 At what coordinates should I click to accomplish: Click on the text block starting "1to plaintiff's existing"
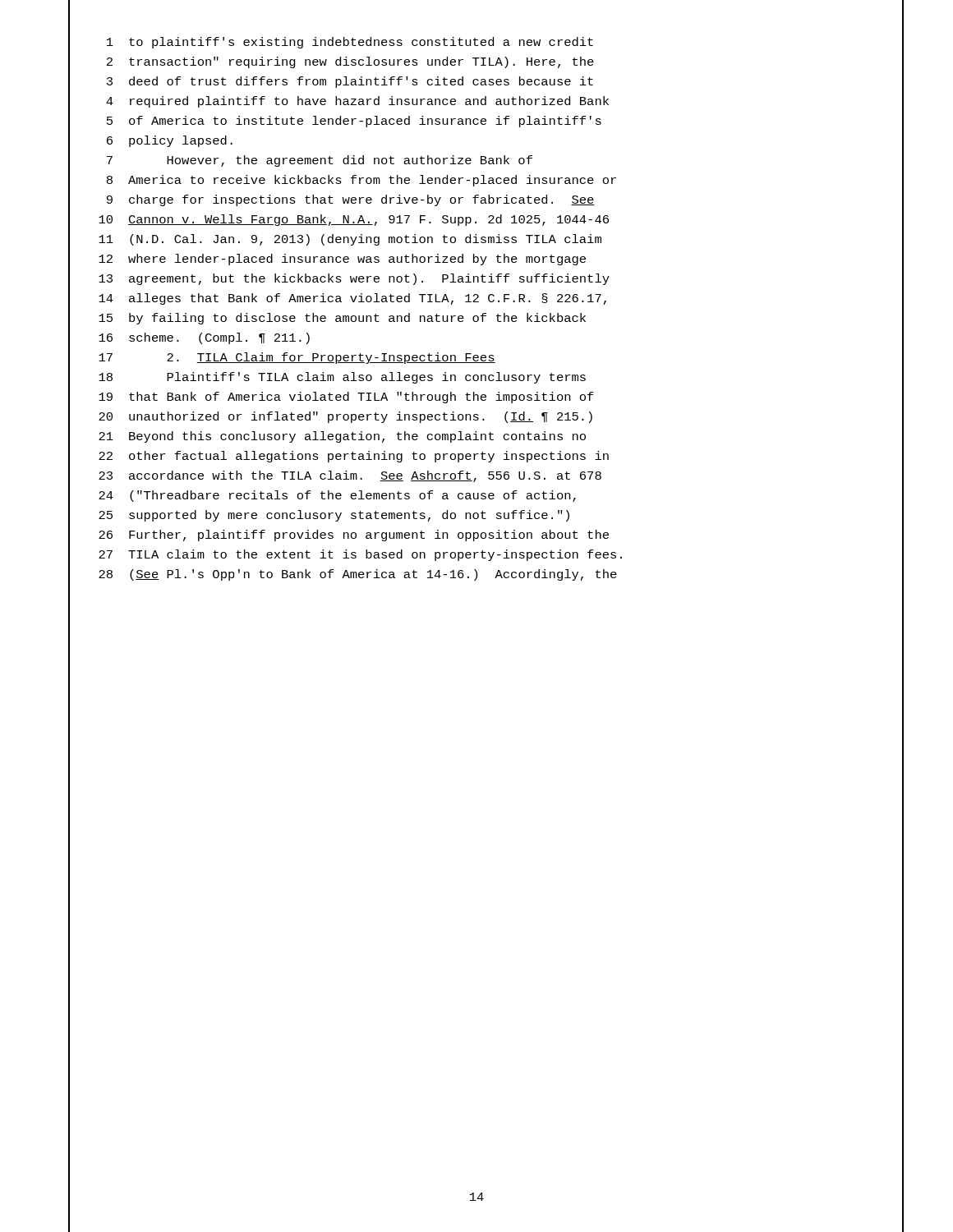pyautogui.click(x=486, y=92)
